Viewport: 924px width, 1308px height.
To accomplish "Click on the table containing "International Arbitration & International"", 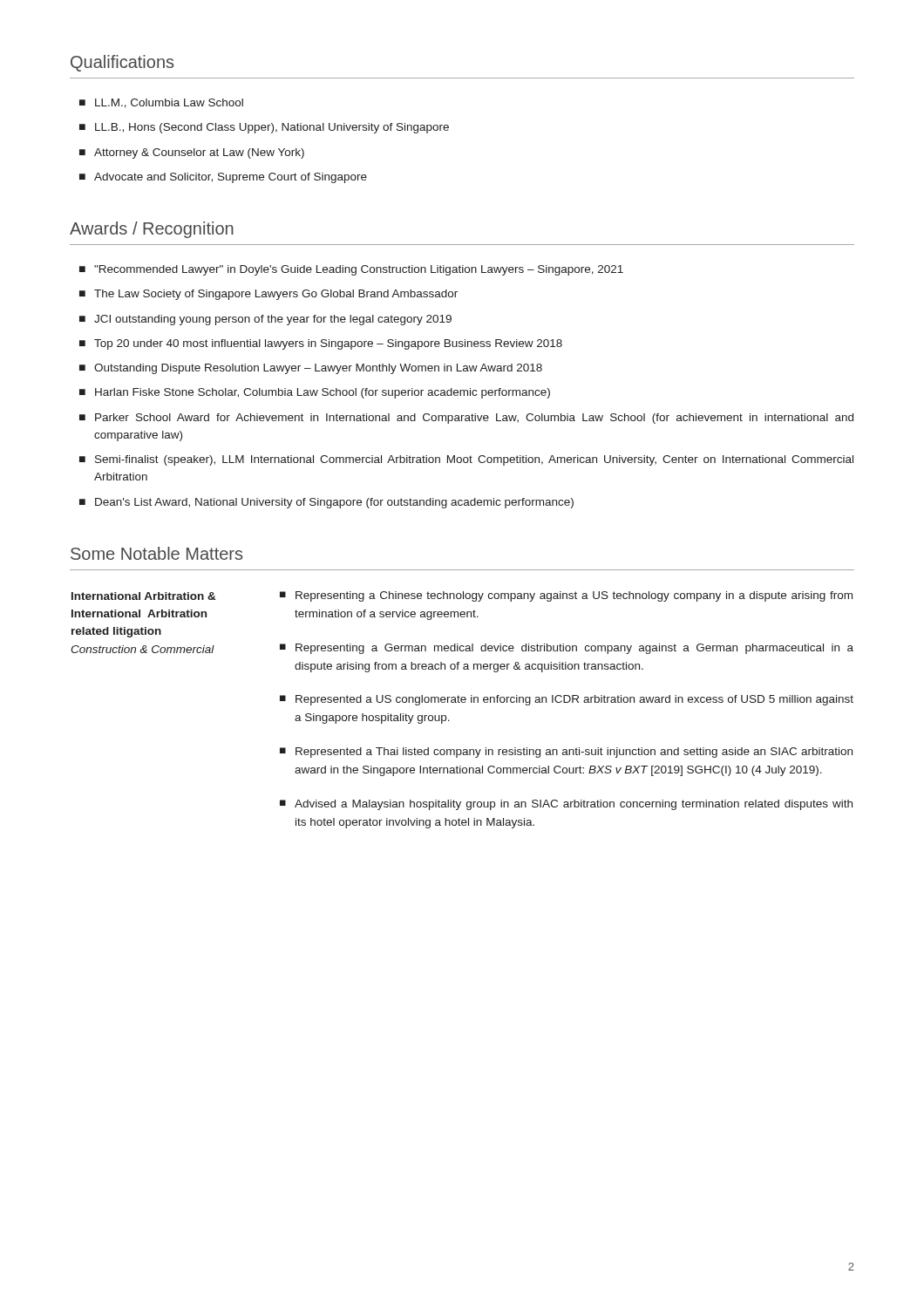I will pyautogui.click(x=462, y=717).
